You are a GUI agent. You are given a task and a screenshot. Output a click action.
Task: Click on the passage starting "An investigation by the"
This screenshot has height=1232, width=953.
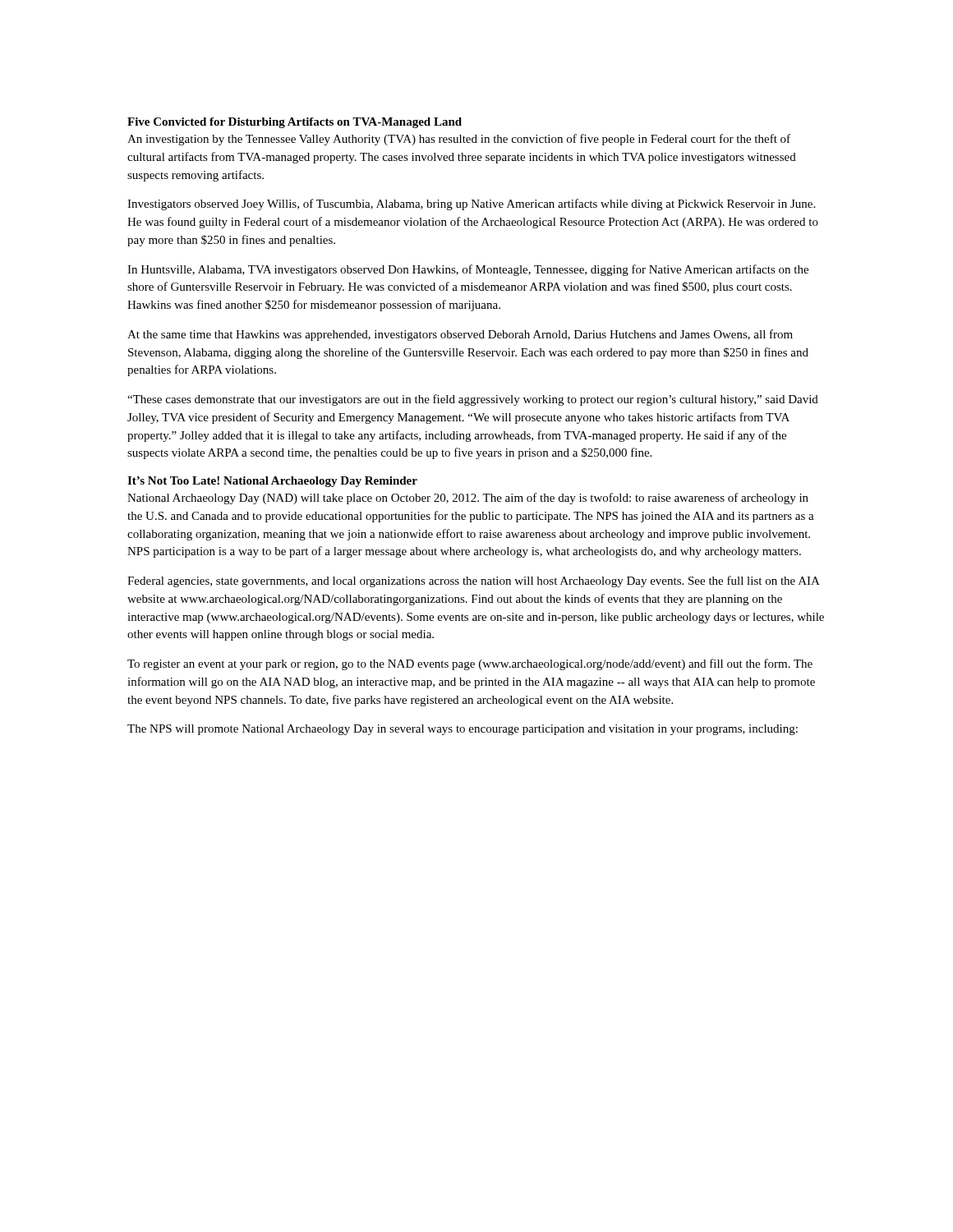click(462, 157)
